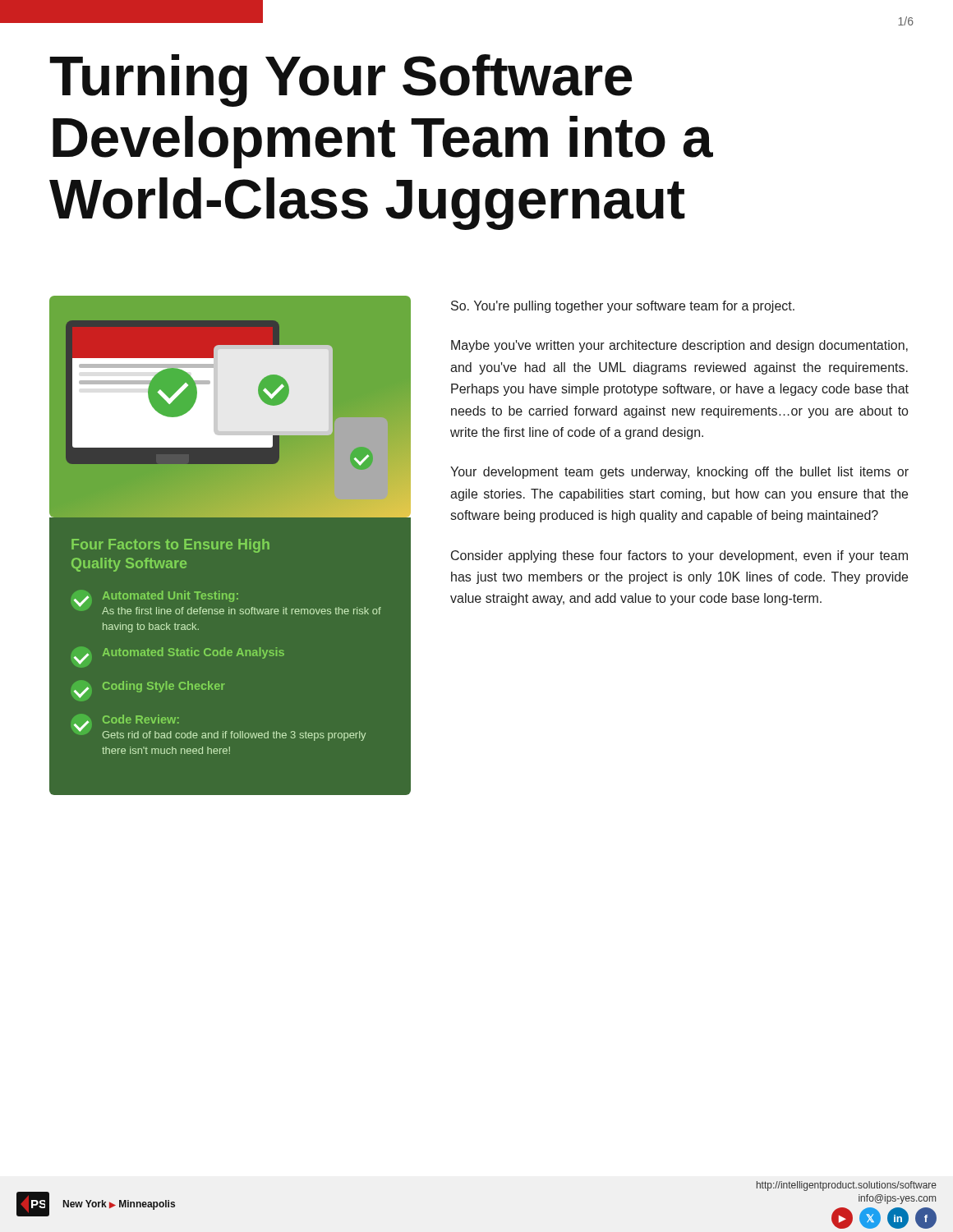Viewport: 953px width, 1232px height.
Task: Locate the block starting "Your development team gets underway, knocking off"
Action: (x=679, y=494)
